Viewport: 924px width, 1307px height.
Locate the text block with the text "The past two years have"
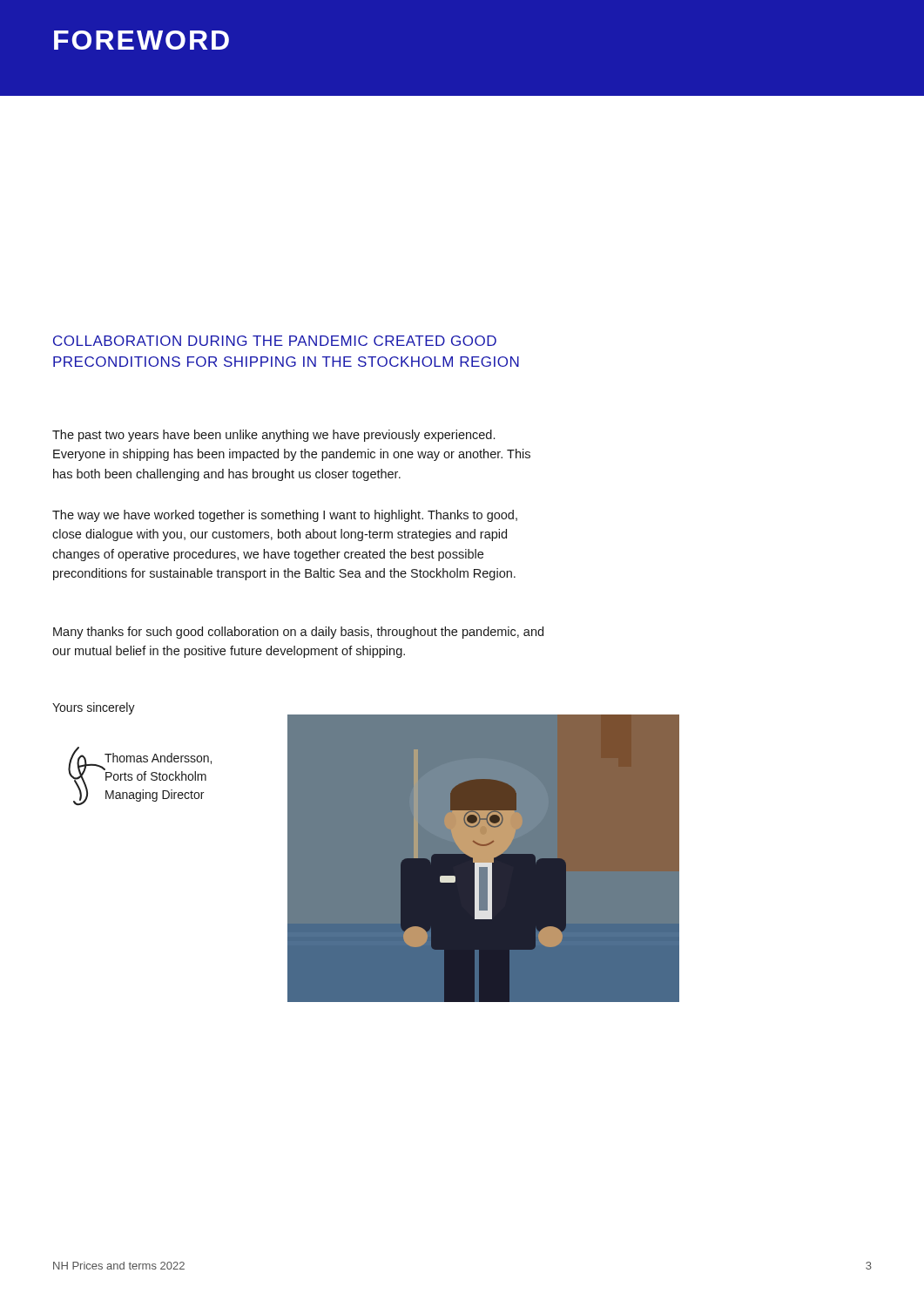click(x=292, y=454)
